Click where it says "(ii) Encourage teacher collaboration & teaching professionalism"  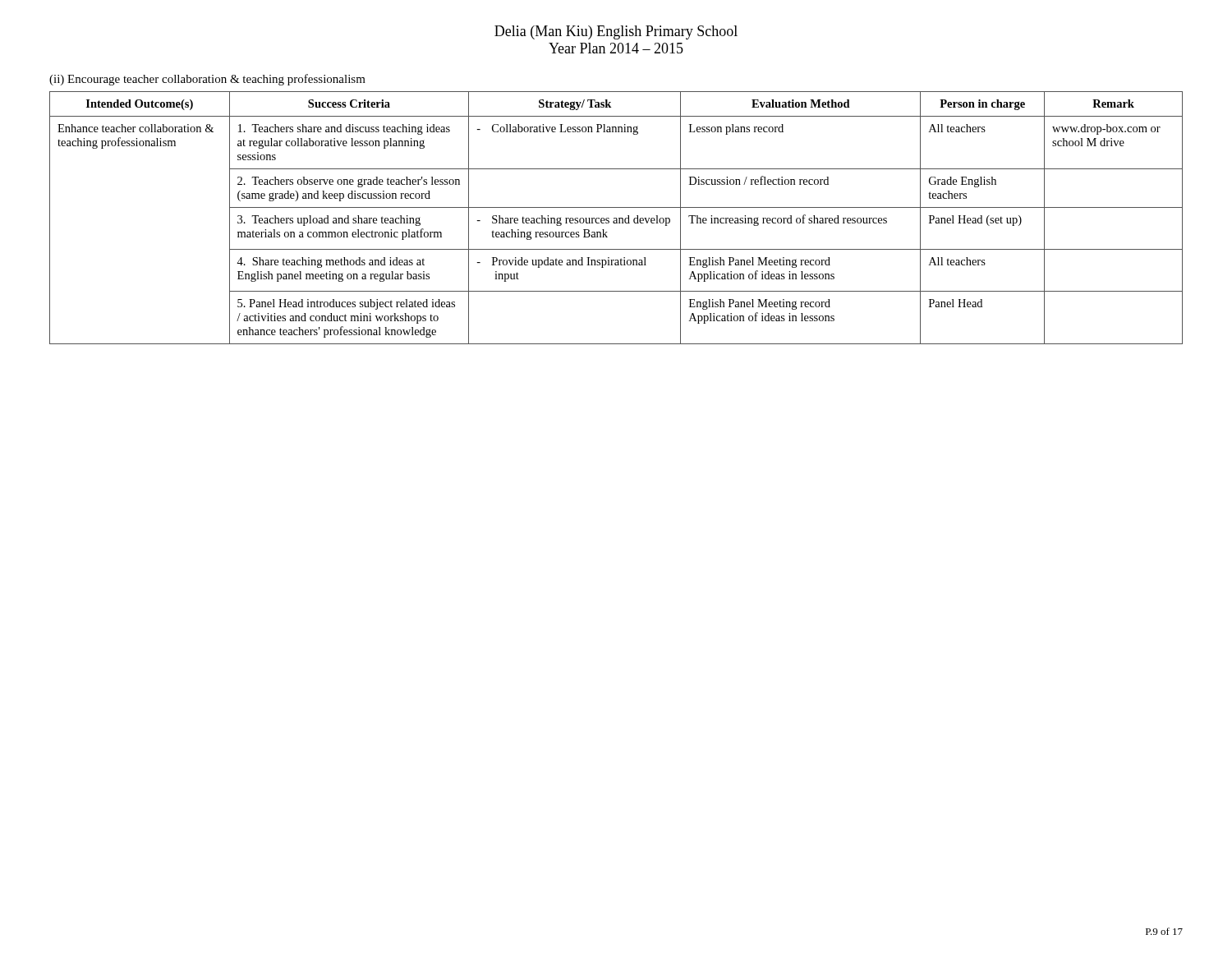207,79
